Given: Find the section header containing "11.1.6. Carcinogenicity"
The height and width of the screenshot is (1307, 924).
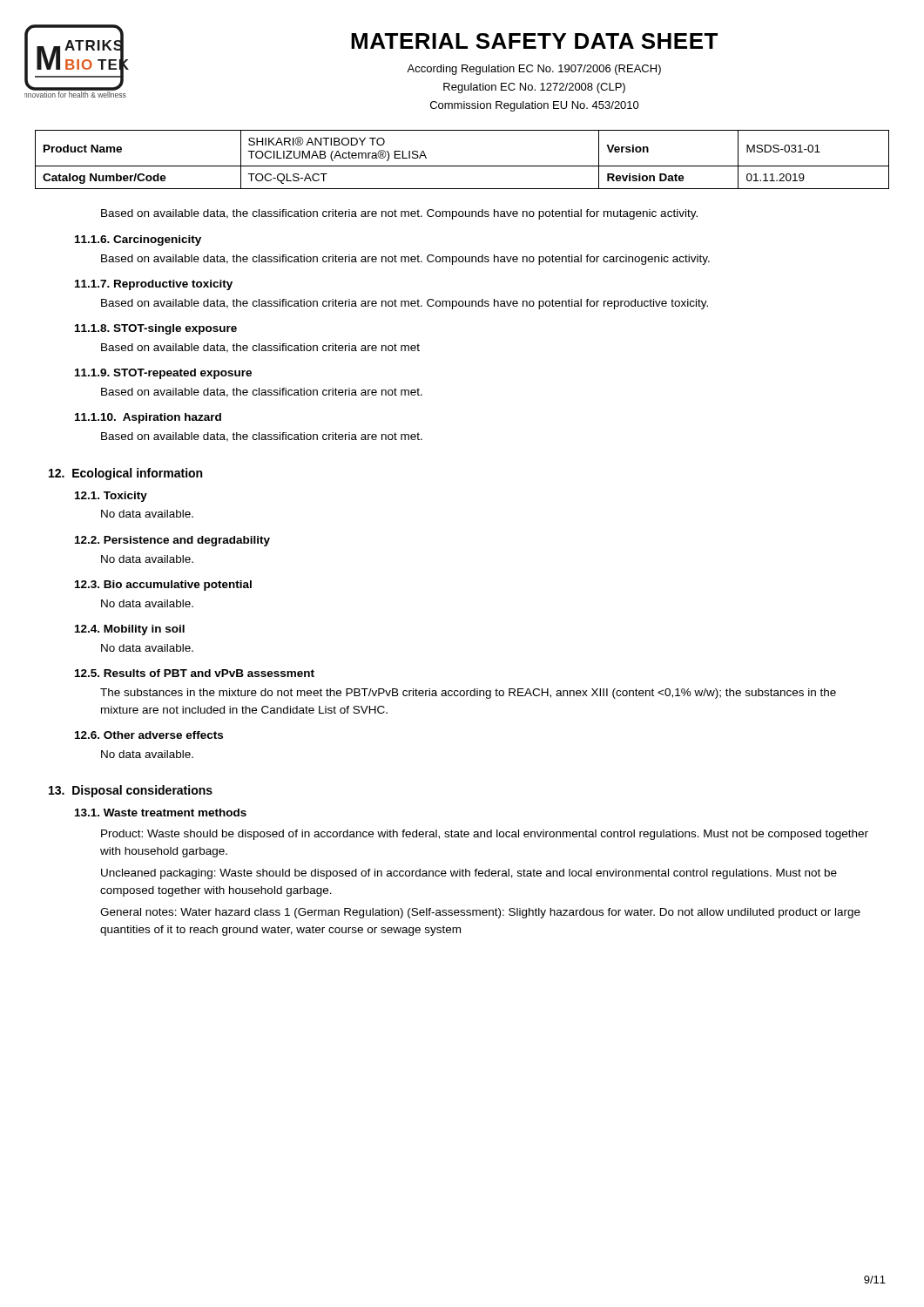Looking at the screenshot, I should point(138,239).
